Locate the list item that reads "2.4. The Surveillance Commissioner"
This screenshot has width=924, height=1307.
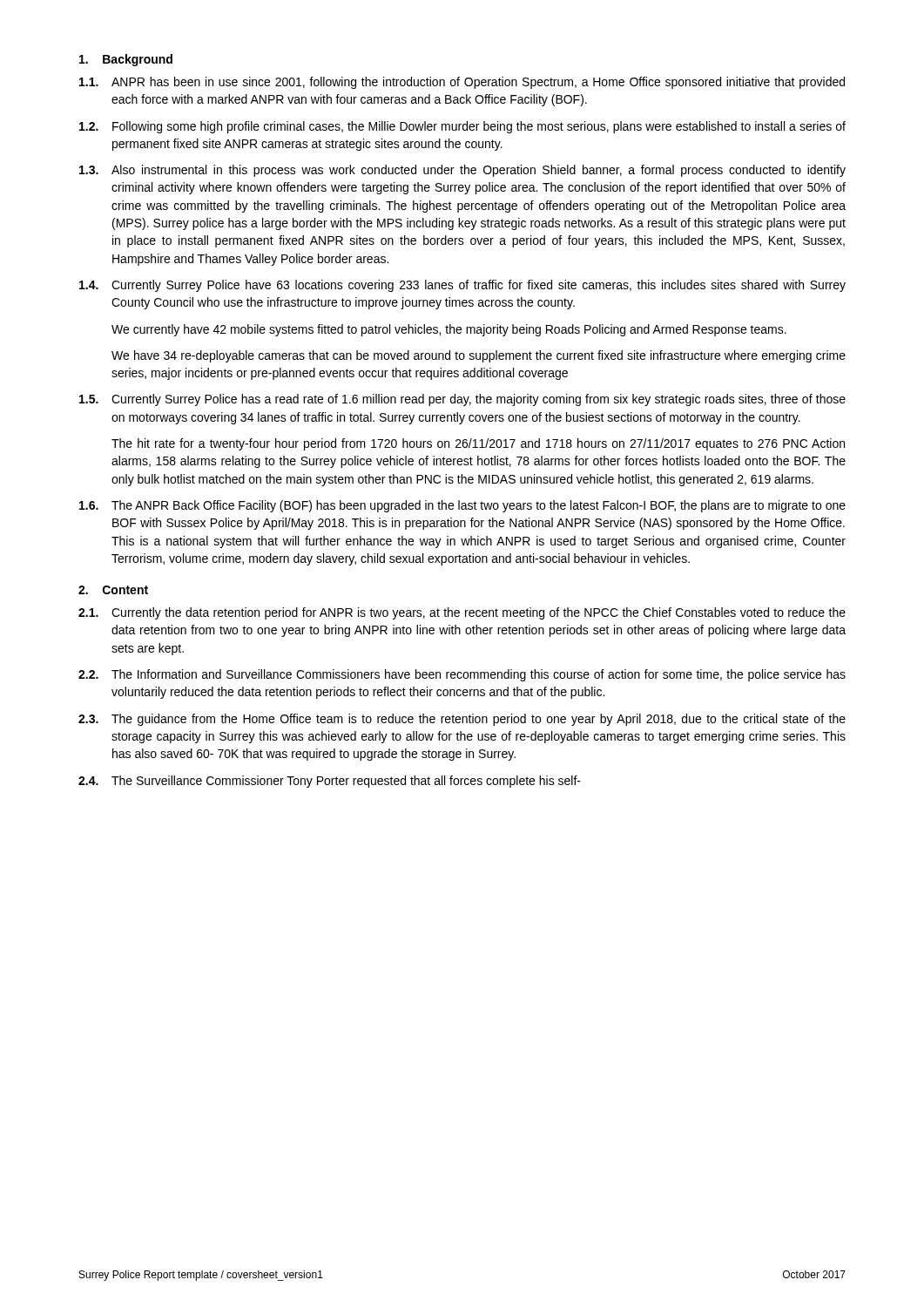tap(462, 780)
